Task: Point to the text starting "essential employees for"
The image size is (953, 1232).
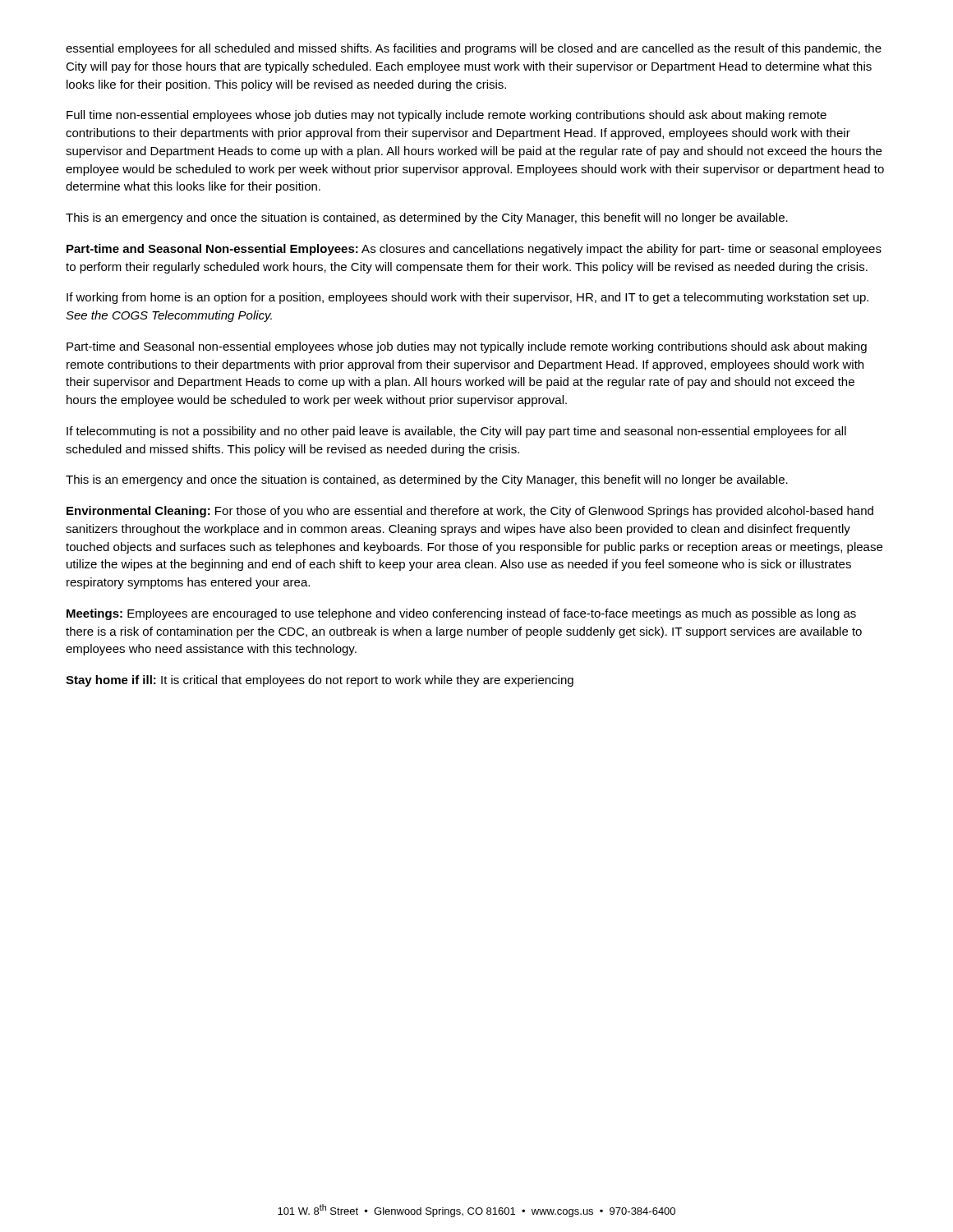Action: point(474,66)
